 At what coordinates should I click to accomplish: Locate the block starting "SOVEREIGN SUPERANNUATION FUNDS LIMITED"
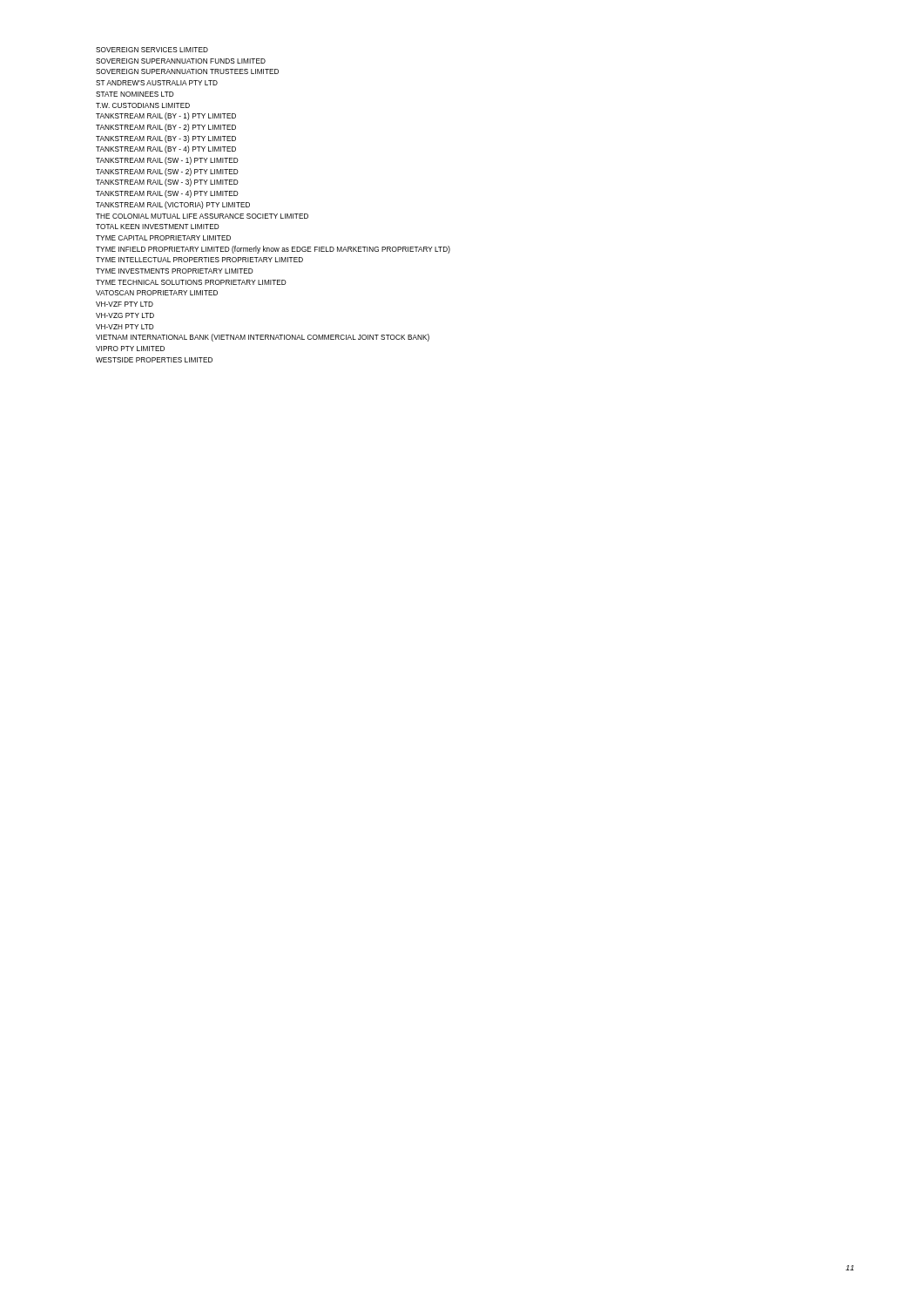181,61
